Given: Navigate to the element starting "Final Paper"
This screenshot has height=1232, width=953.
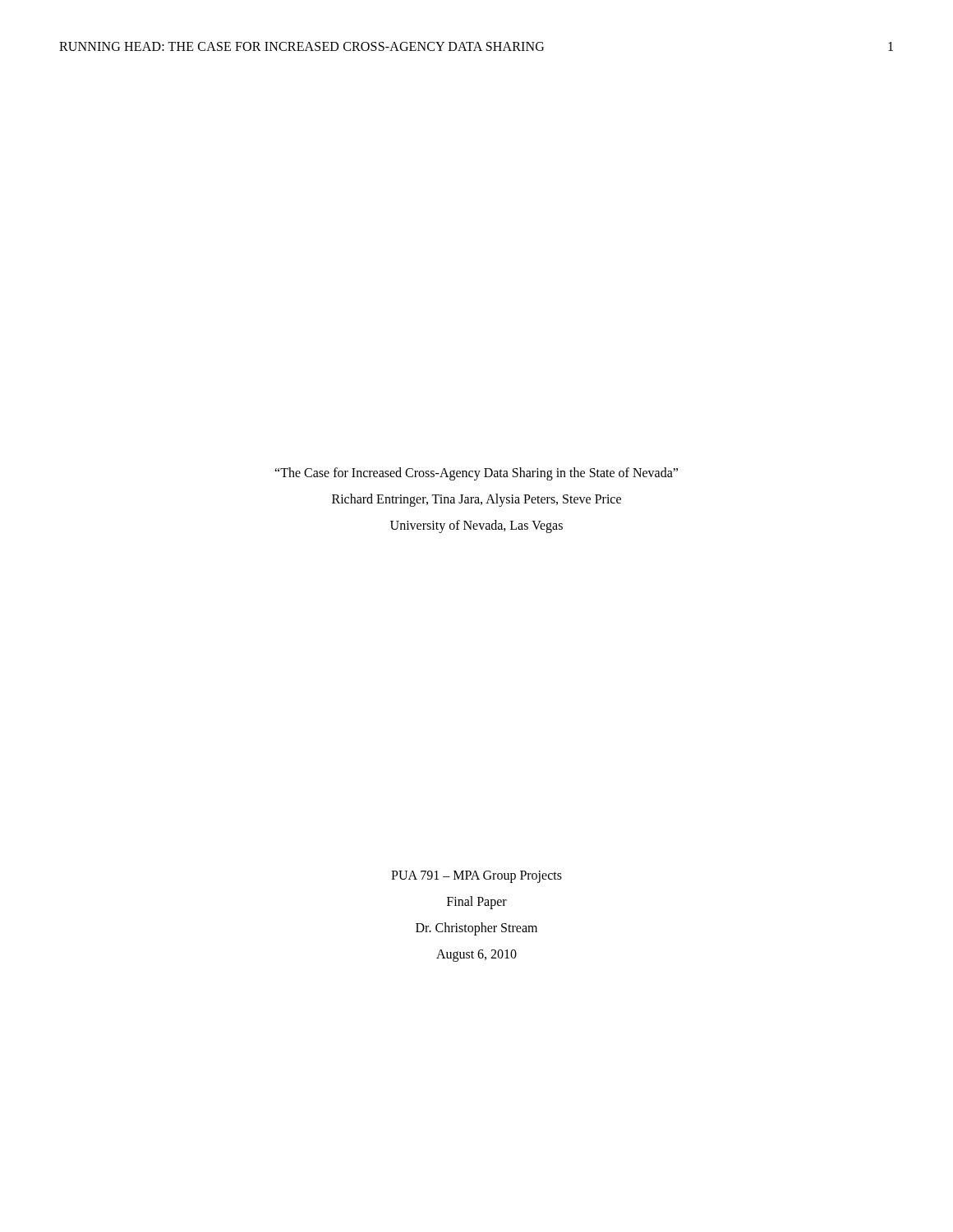Looking at the screenshot, I should coord(476,902).
